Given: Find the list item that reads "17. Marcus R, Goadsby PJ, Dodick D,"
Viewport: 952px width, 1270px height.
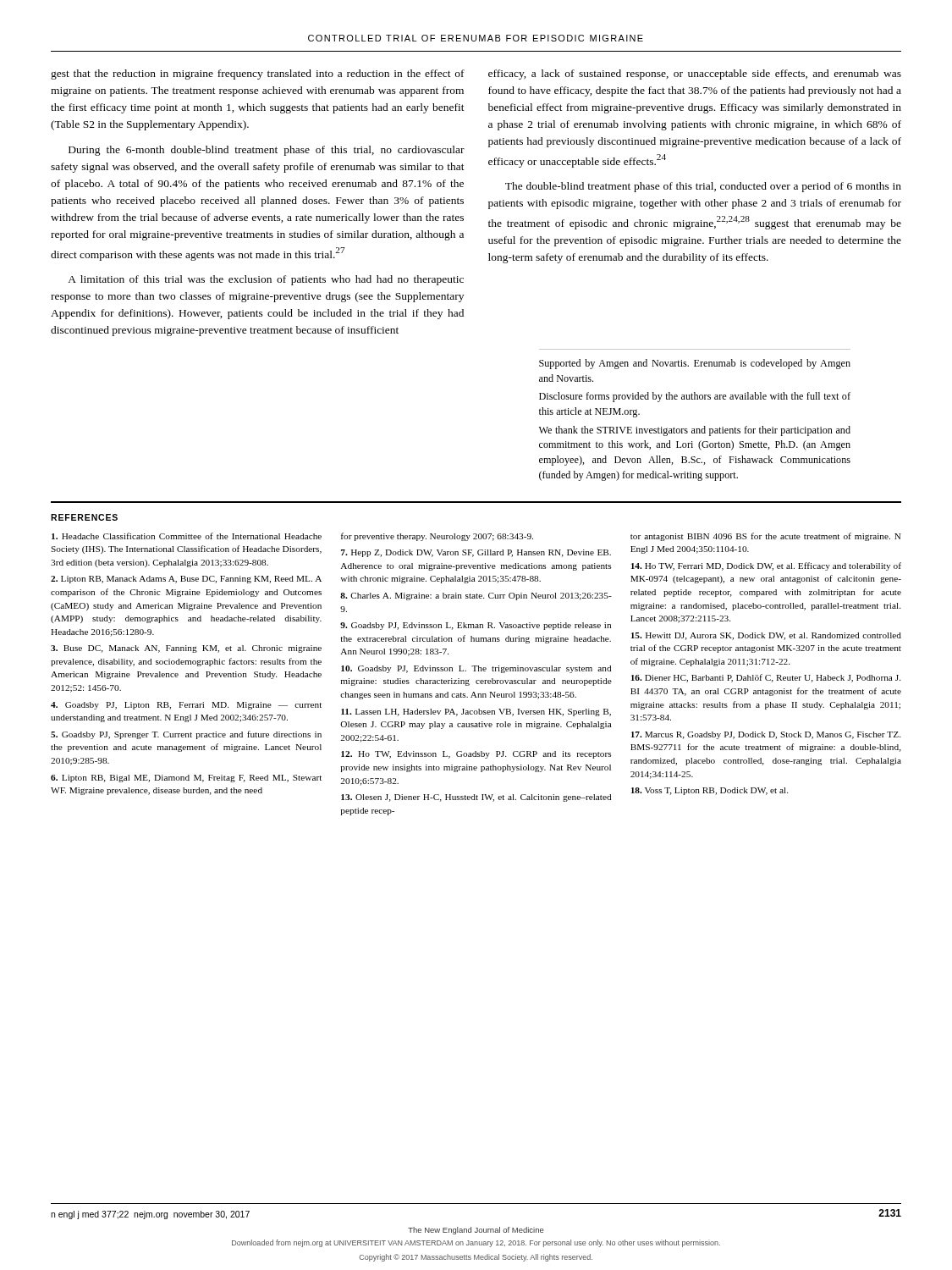Looking at the screenshot, I should 766,754.
